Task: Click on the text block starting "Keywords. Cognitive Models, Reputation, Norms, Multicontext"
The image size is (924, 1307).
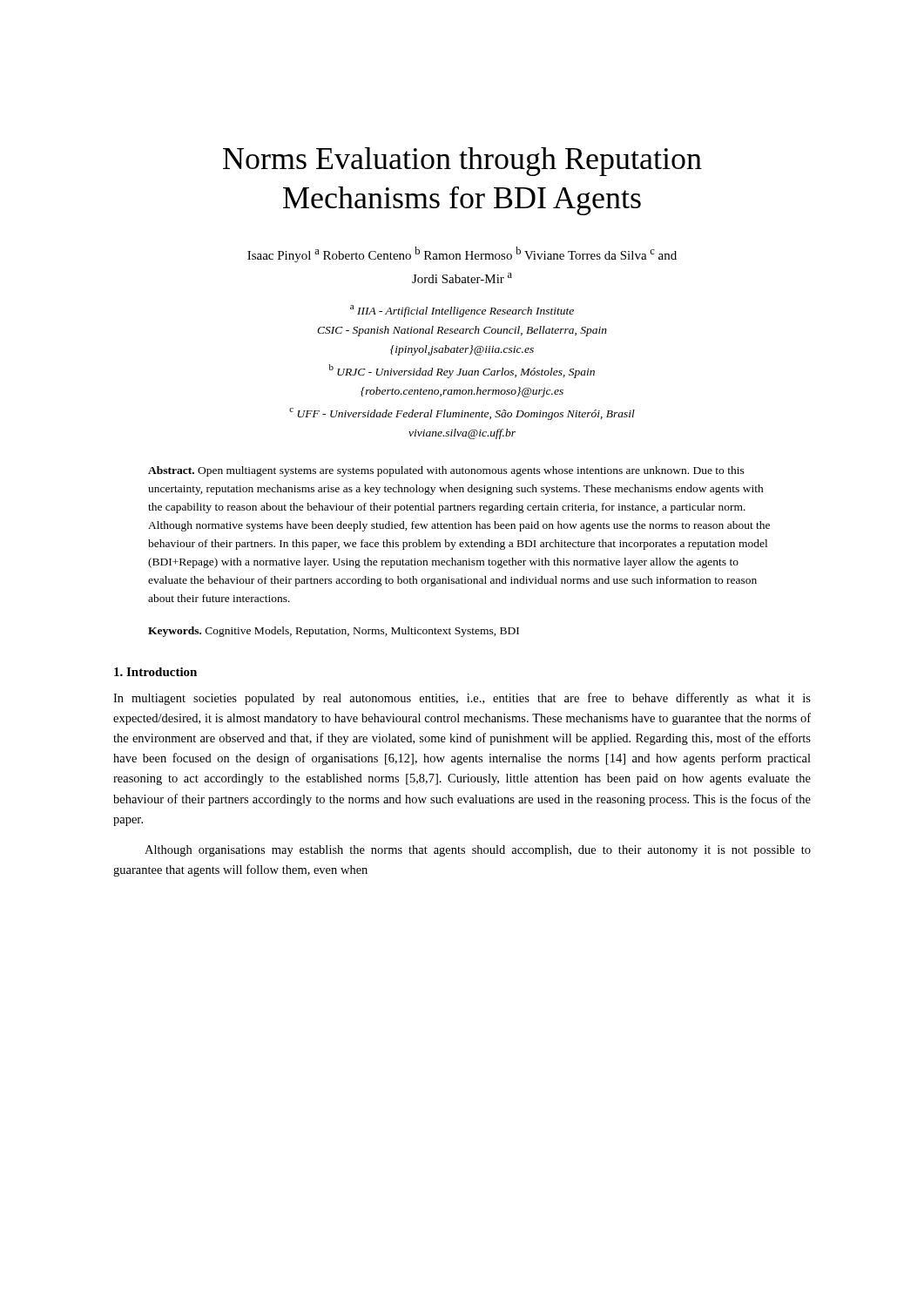Action: point(334,630)
